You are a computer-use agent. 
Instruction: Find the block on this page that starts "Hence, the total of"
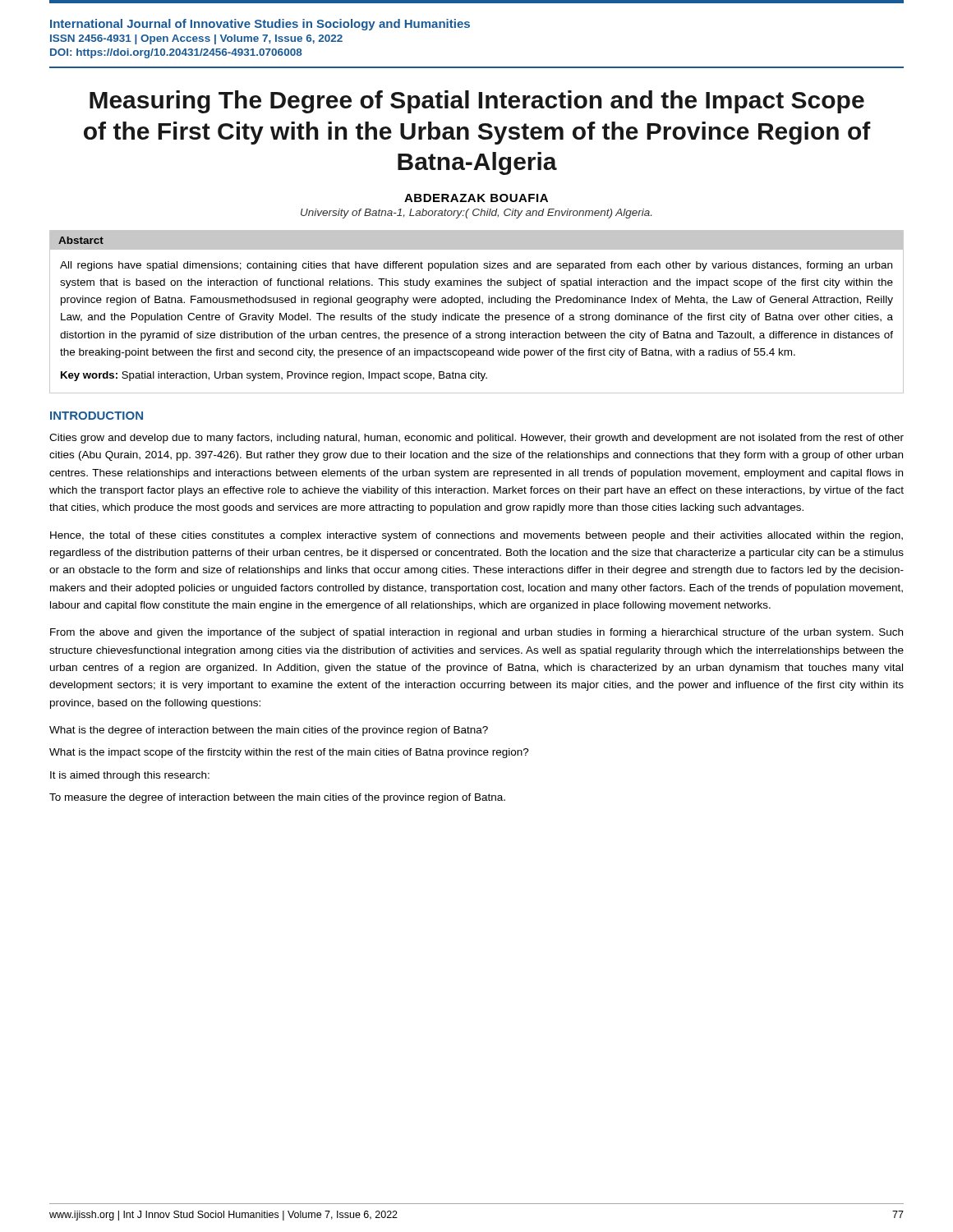(x=476, y=570)
